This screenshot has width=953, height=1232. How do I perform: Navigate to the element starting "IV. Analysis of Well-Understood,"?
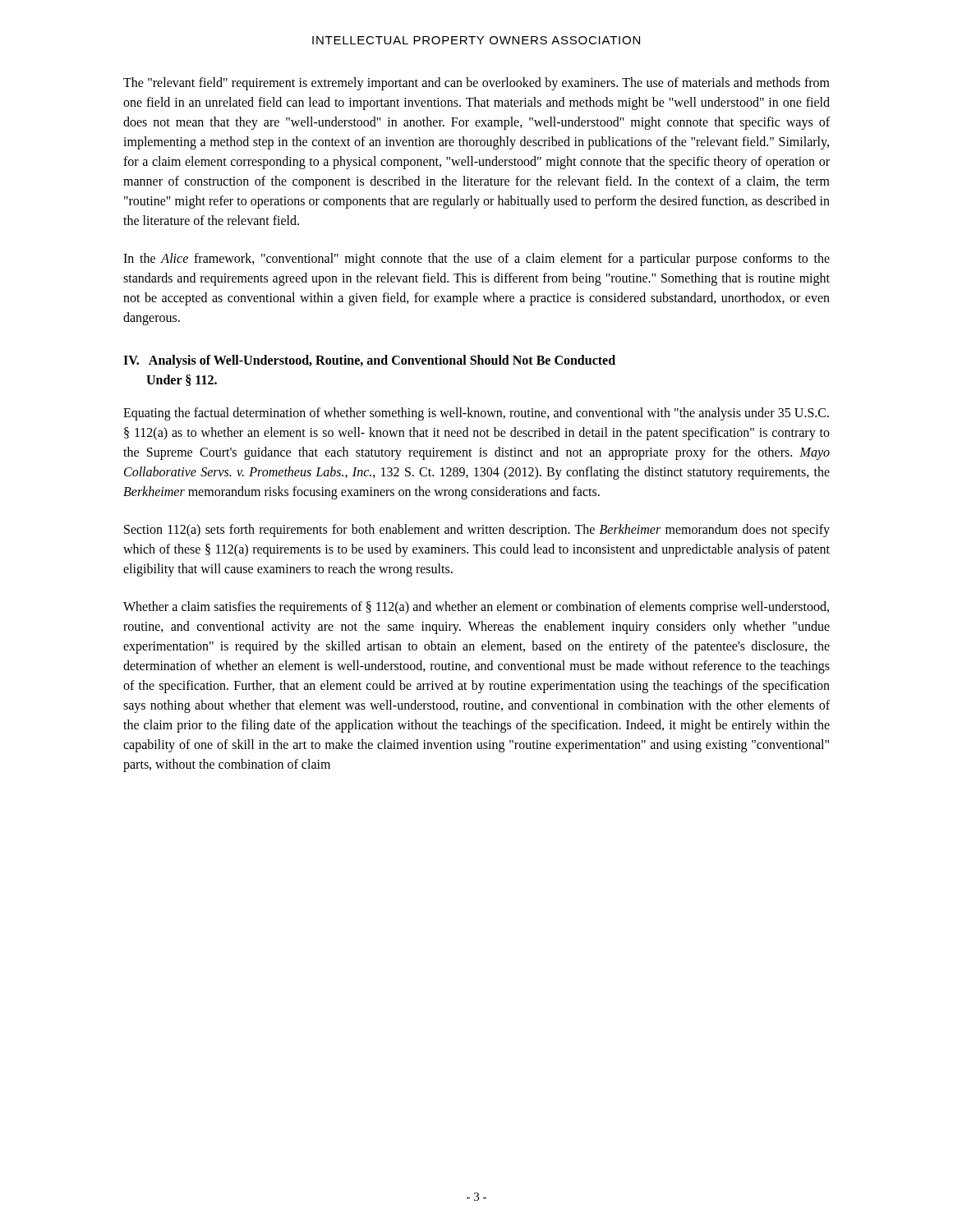tap(476, 371)
